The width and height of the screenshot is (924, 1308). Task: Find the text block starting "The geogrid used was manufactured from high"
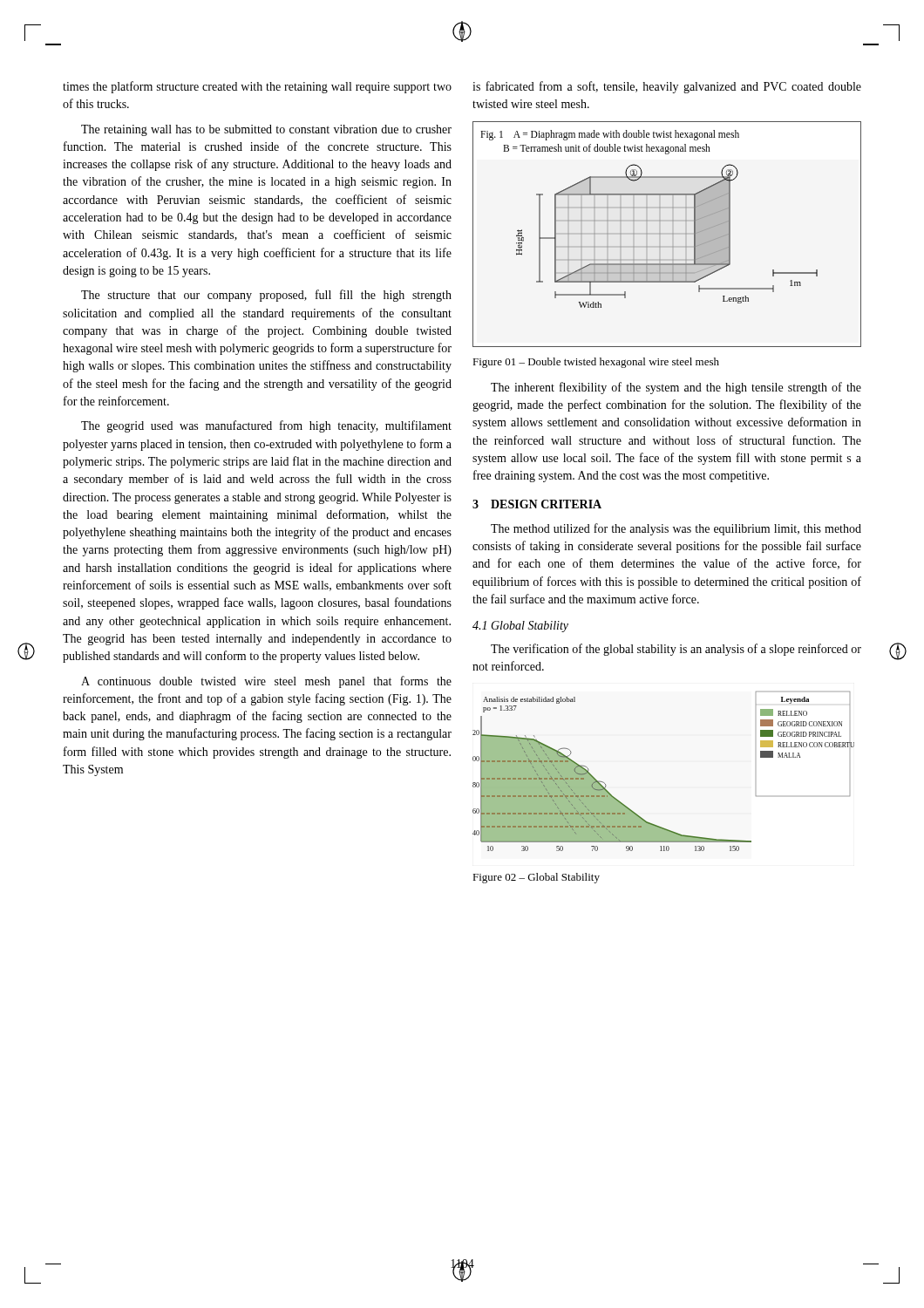[257, 542]
